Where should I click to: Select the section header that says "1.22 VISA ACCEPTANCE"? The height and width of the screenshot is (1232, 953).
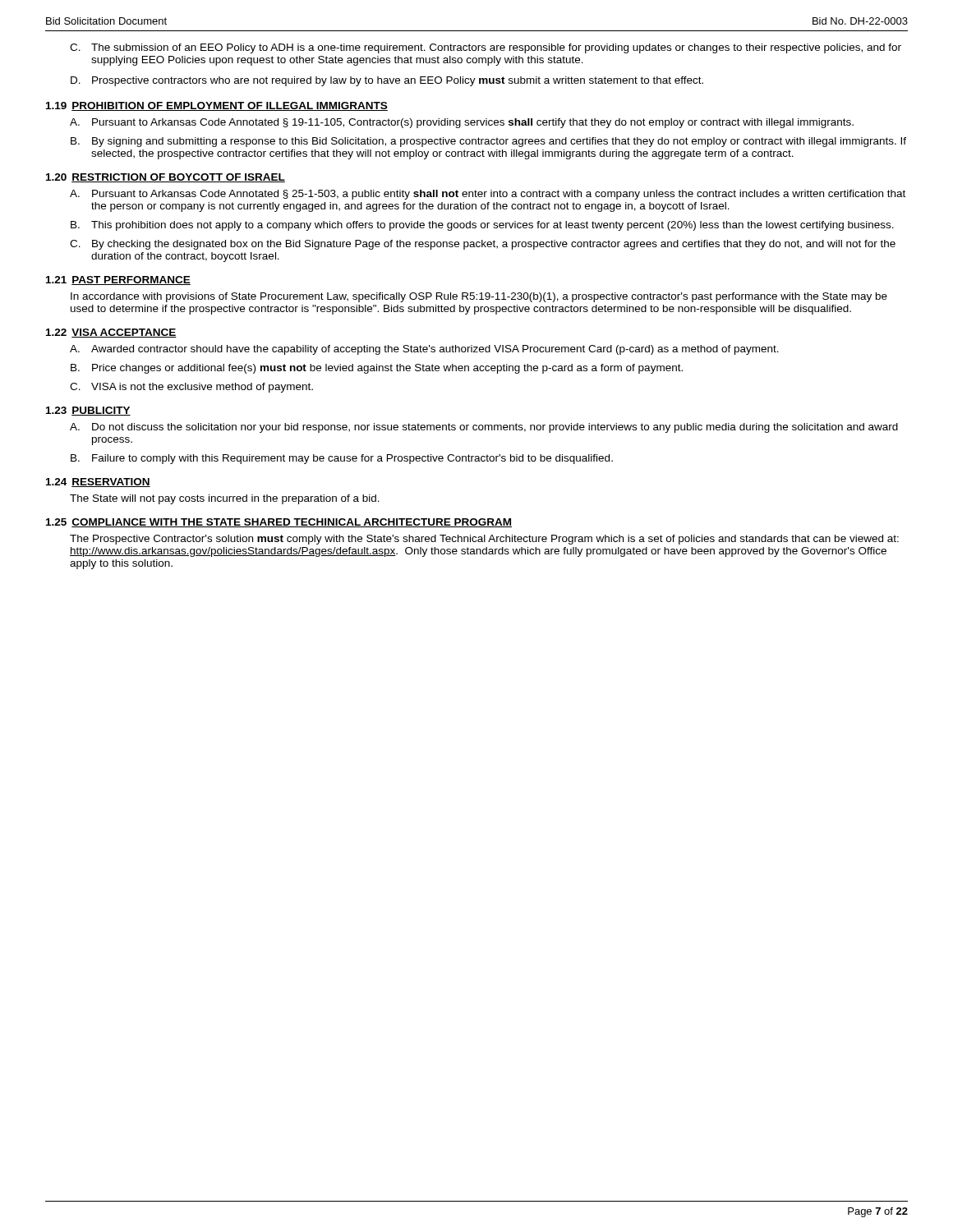(111, 332)
